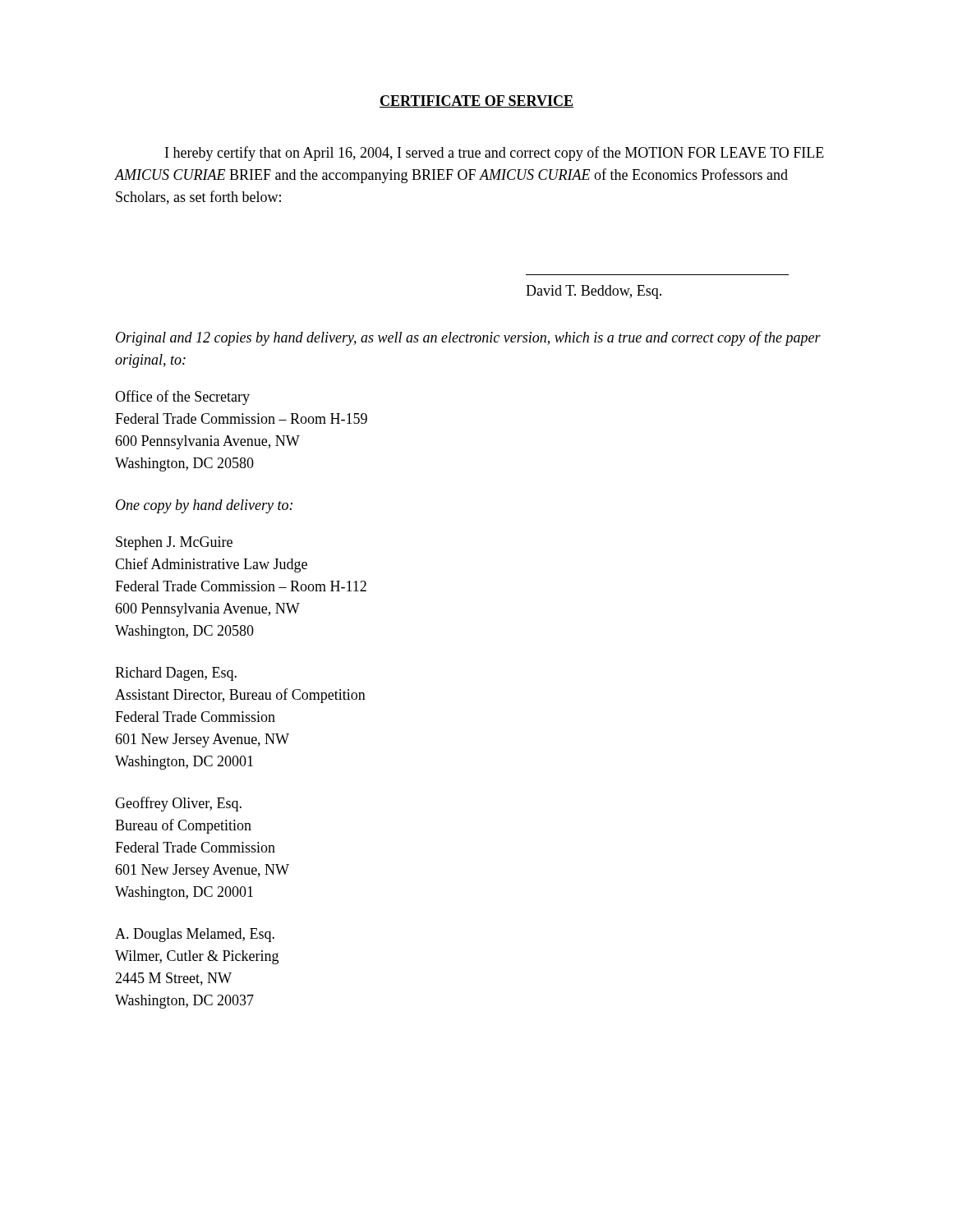Navigate to the block starting "Geoffrey Oliver, Esq."

[x=202, y=848]
